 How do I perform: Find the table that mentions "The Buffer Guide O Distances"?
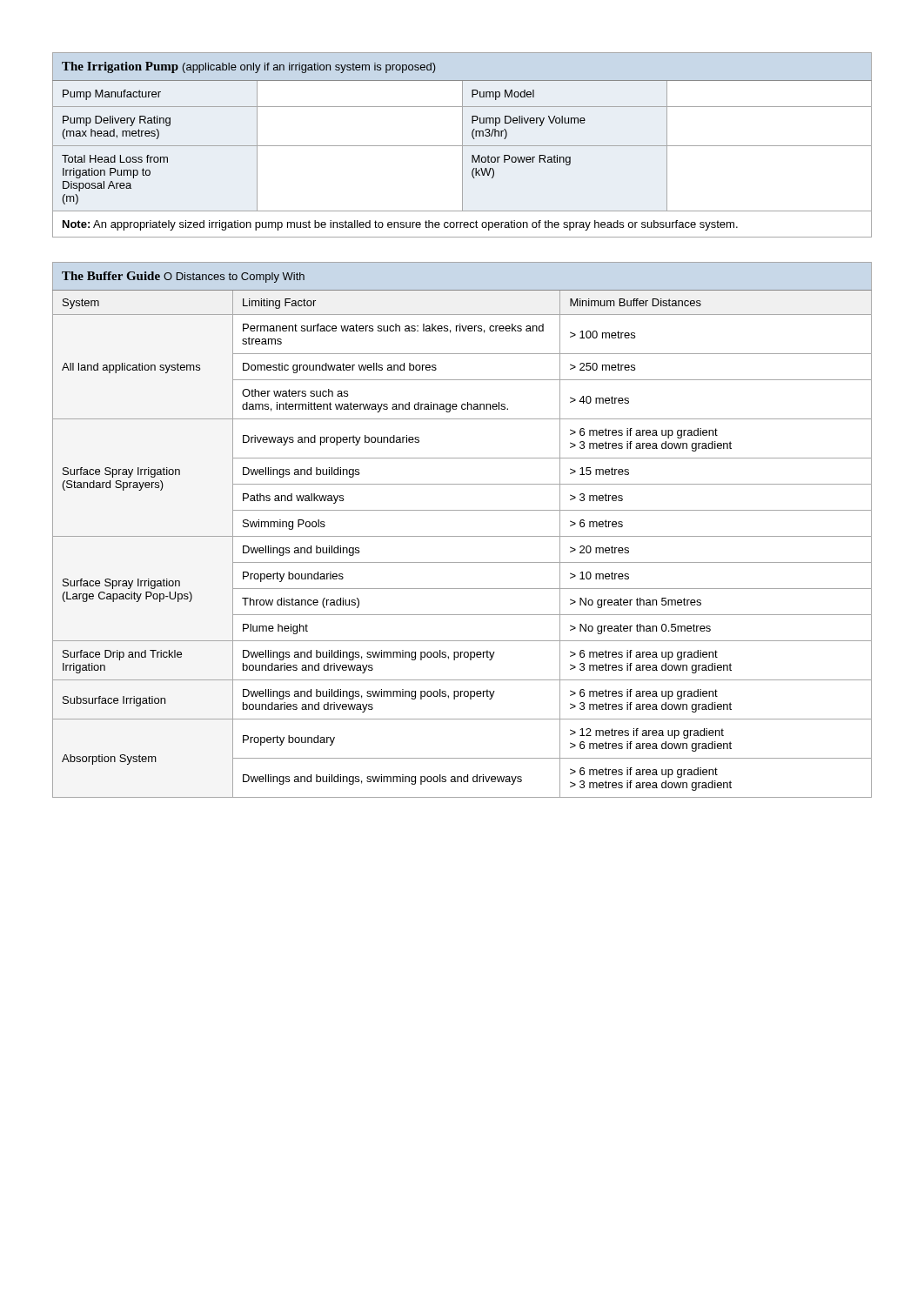(462, 530)
